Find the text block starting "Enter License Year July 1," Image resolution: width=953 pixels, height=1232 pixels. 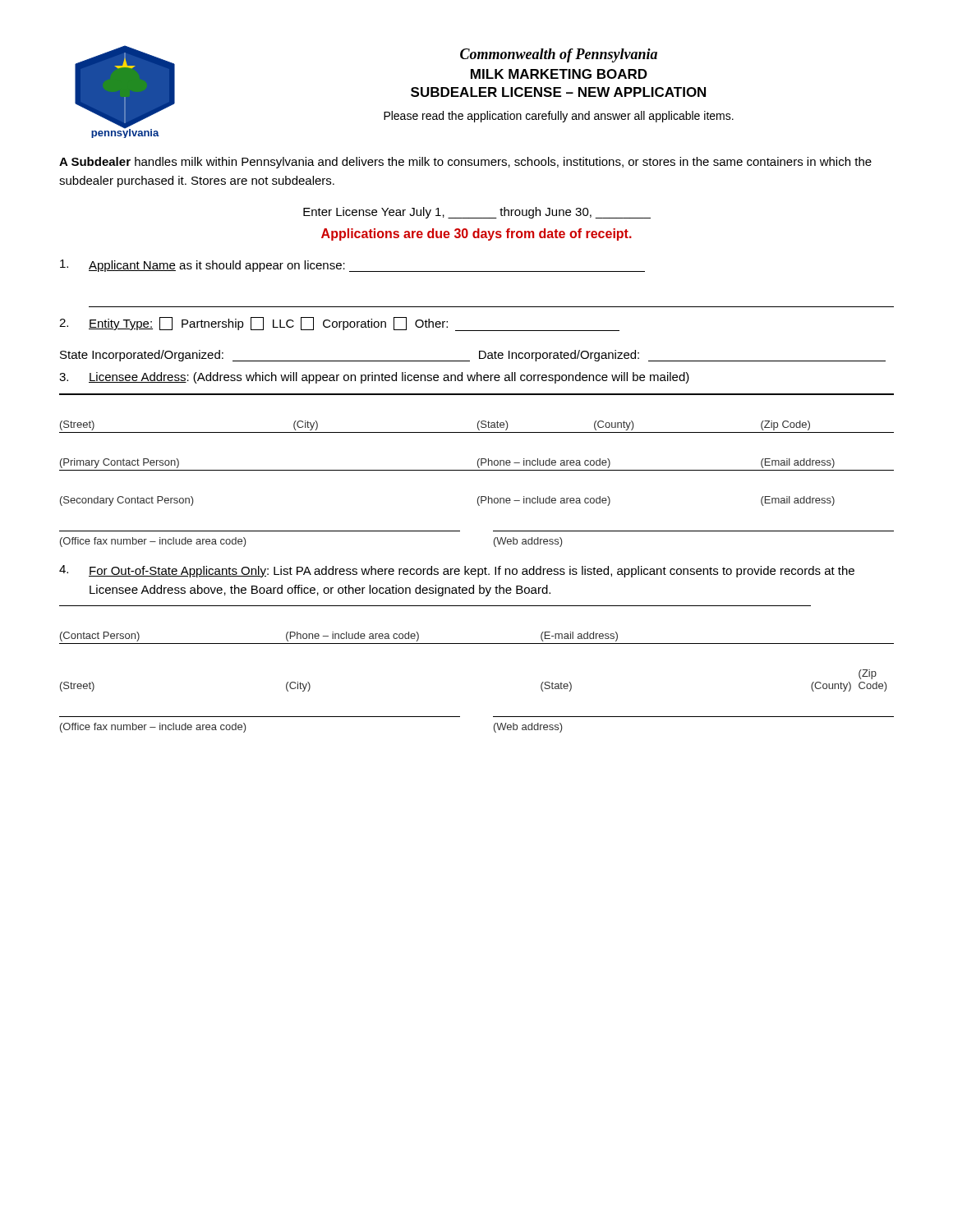(x=476, y=211)
